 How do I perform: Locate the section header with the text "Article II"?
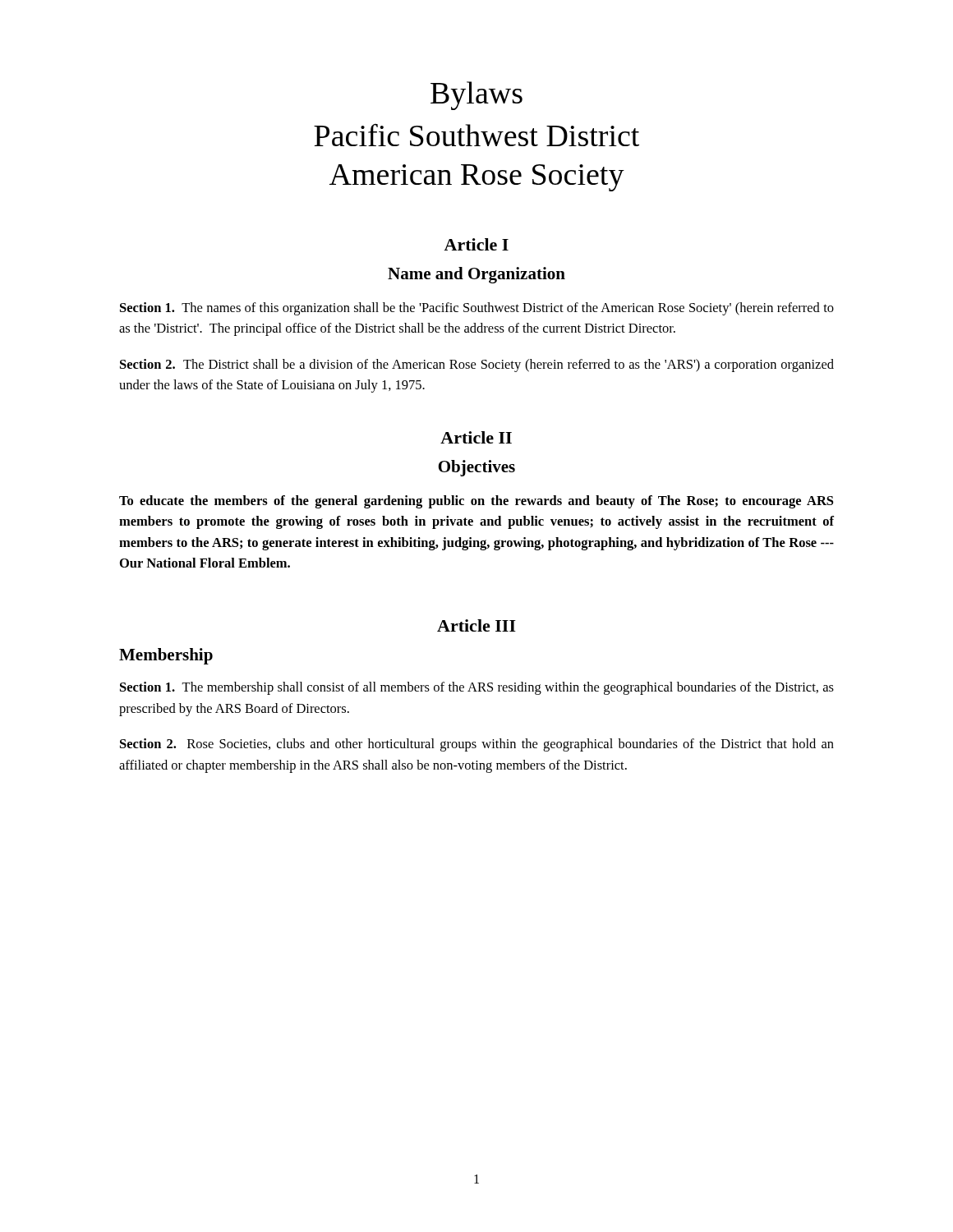click(476, 437)
